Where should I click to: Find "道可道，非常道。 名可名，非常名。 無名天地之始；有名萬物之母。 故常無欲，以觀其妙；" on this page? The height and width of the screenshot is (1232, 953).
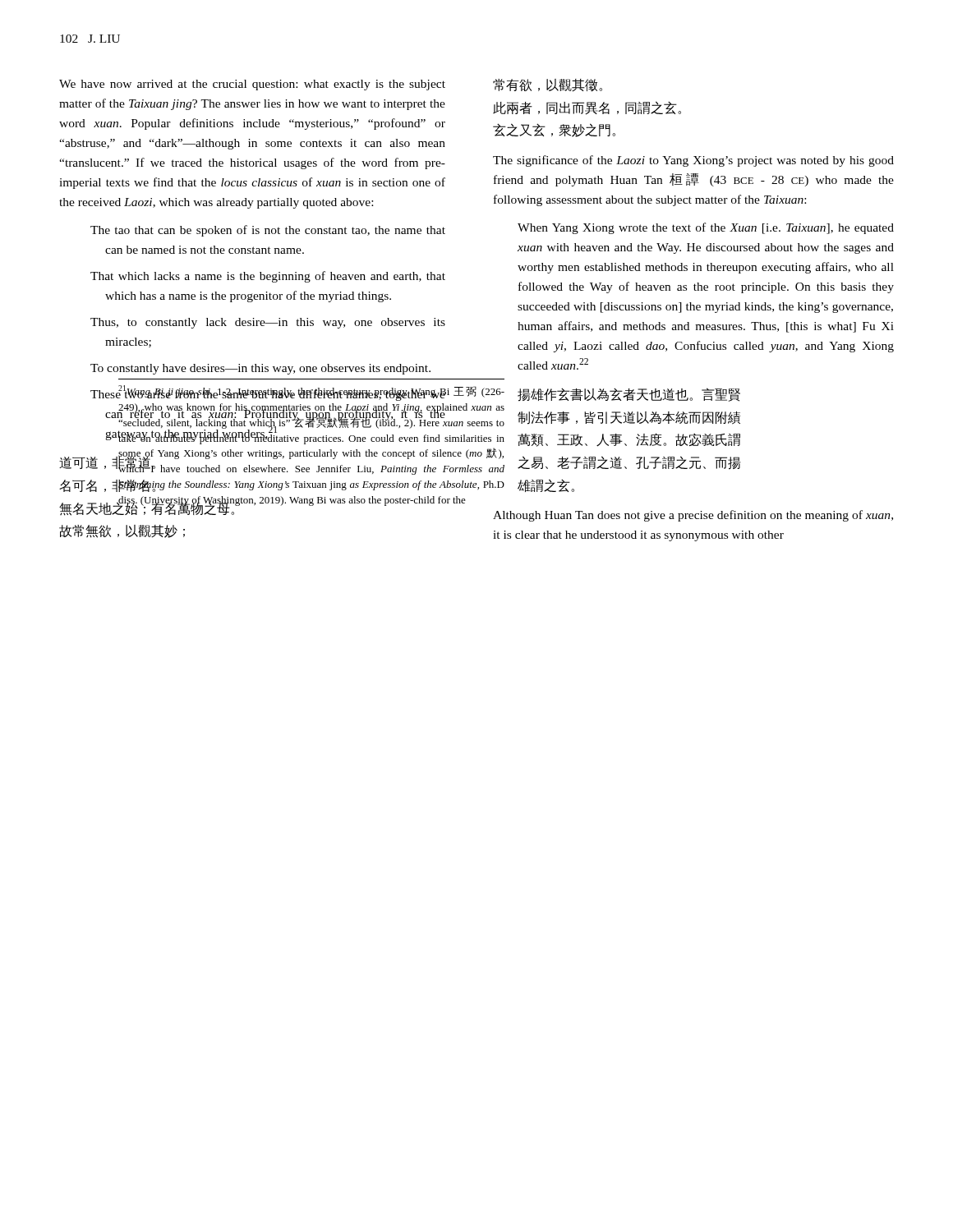tap(252, 497)
